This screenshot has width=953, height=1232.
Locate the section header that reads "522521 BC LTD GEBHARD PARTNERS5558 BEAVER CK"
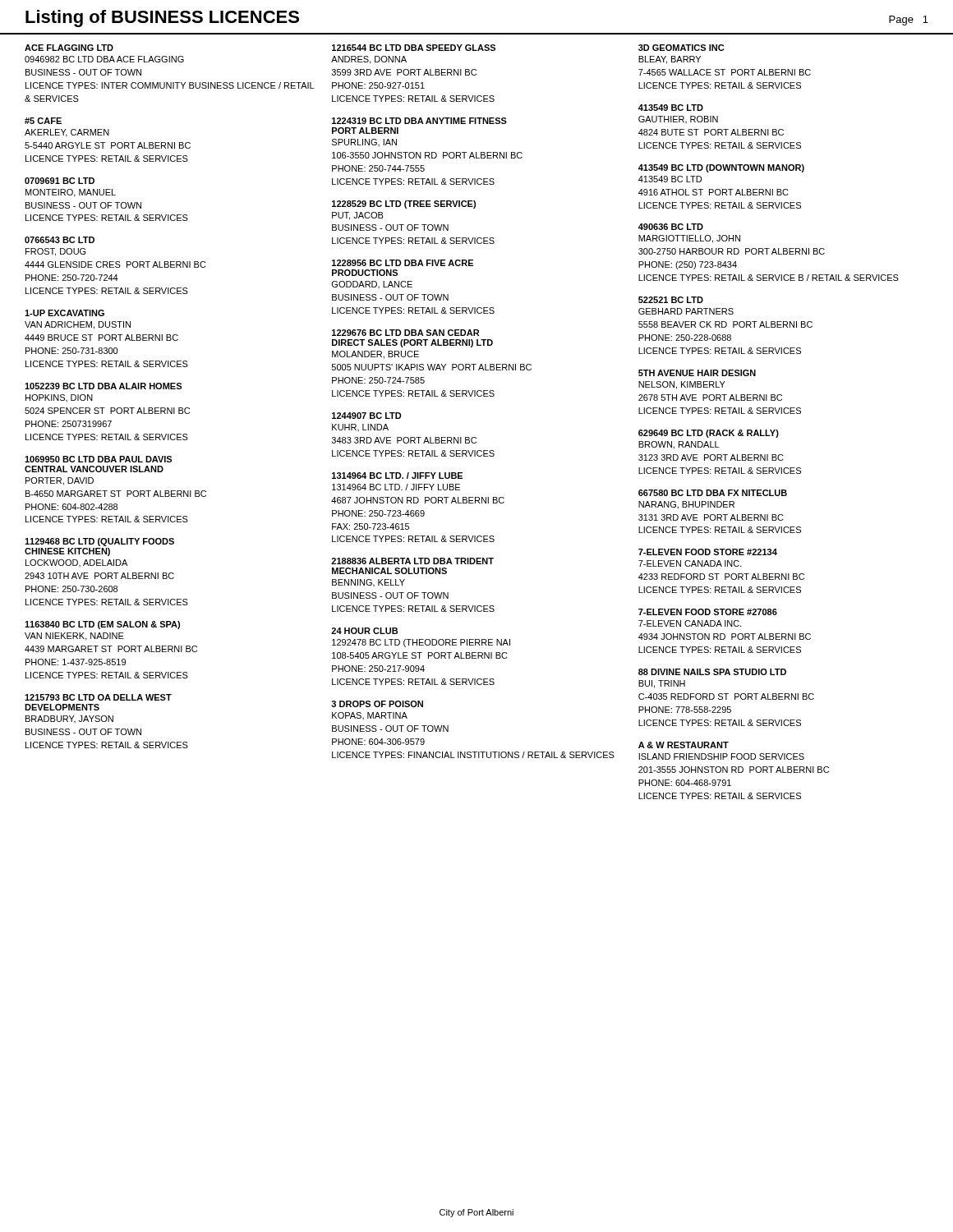tap(783, 327)
